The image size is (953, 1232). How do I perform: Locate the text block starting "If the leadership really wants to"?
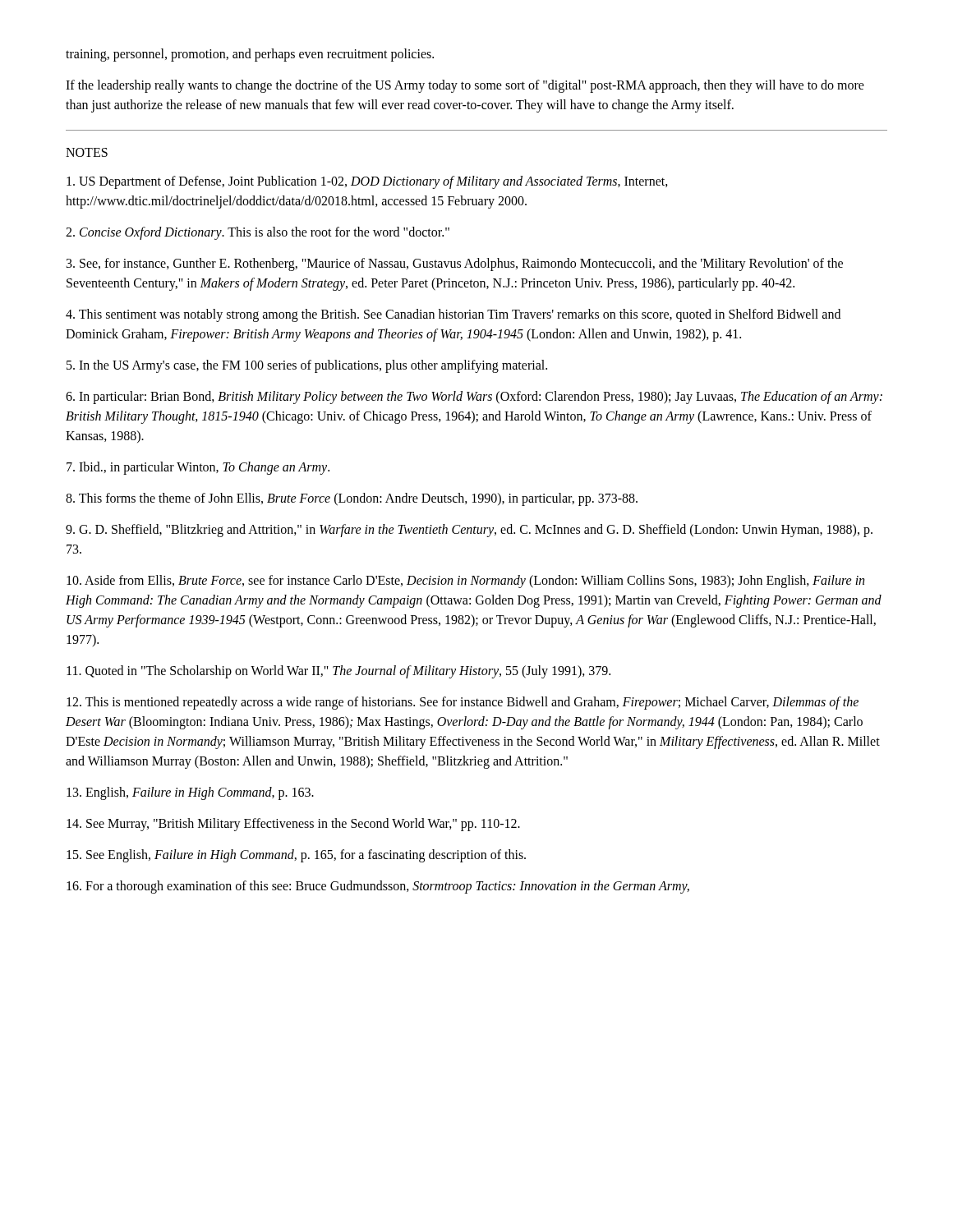[x=465, y=95]
